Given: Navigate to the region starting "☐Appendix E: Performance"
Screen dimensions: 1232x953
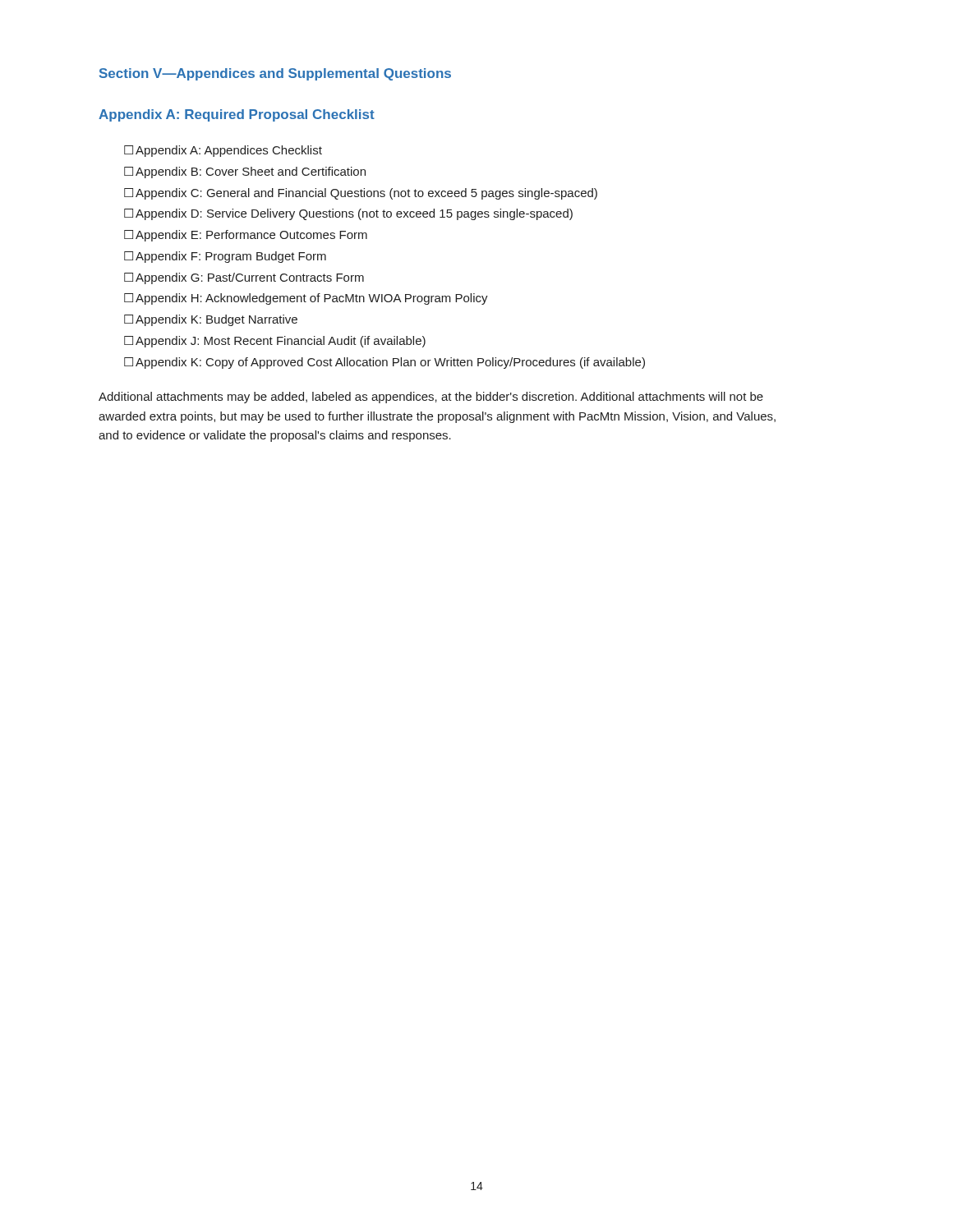Looking at the screenshot, I should tap(245, 235).
